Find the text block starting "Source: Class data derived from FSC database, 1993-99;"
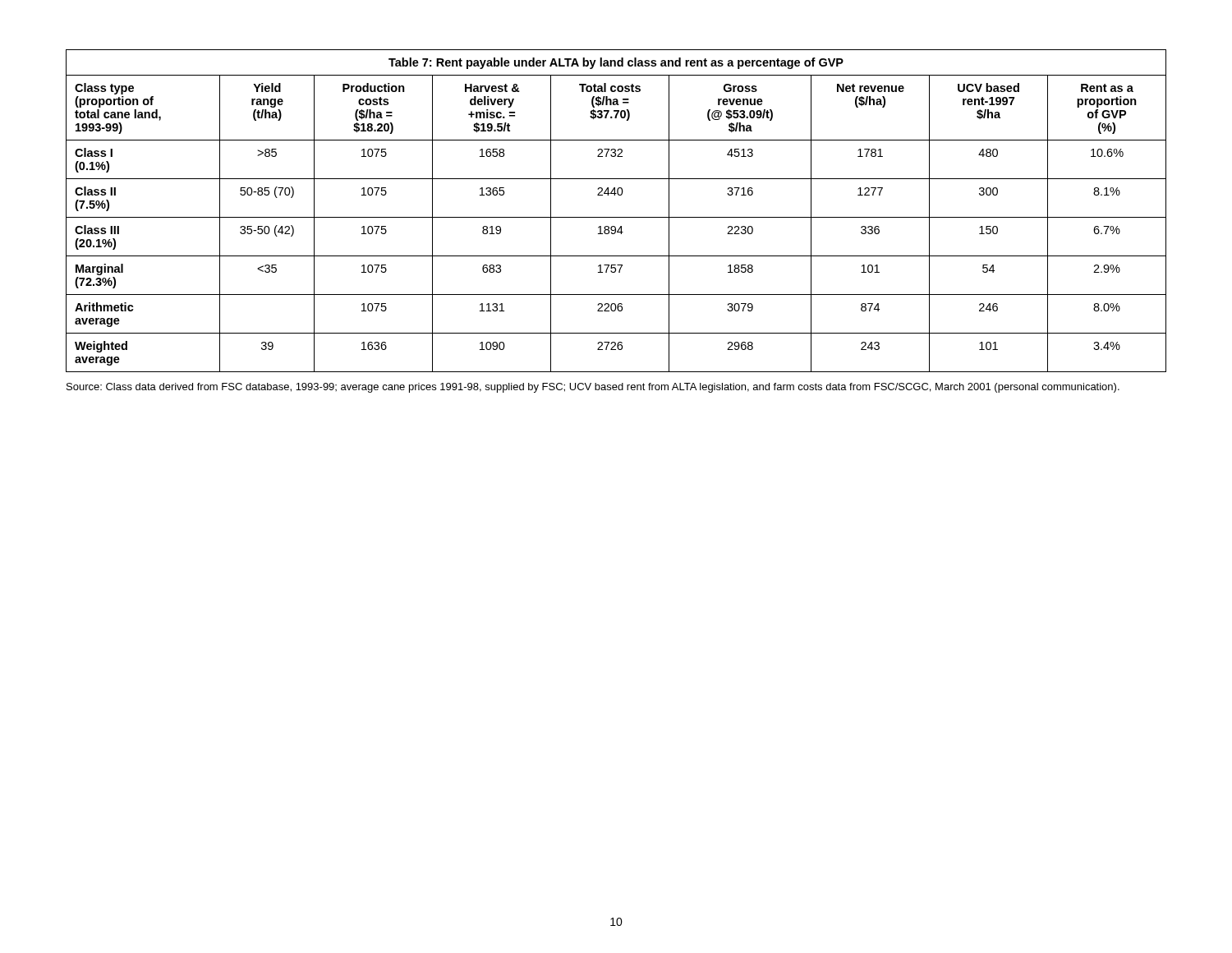 [593, 387]
